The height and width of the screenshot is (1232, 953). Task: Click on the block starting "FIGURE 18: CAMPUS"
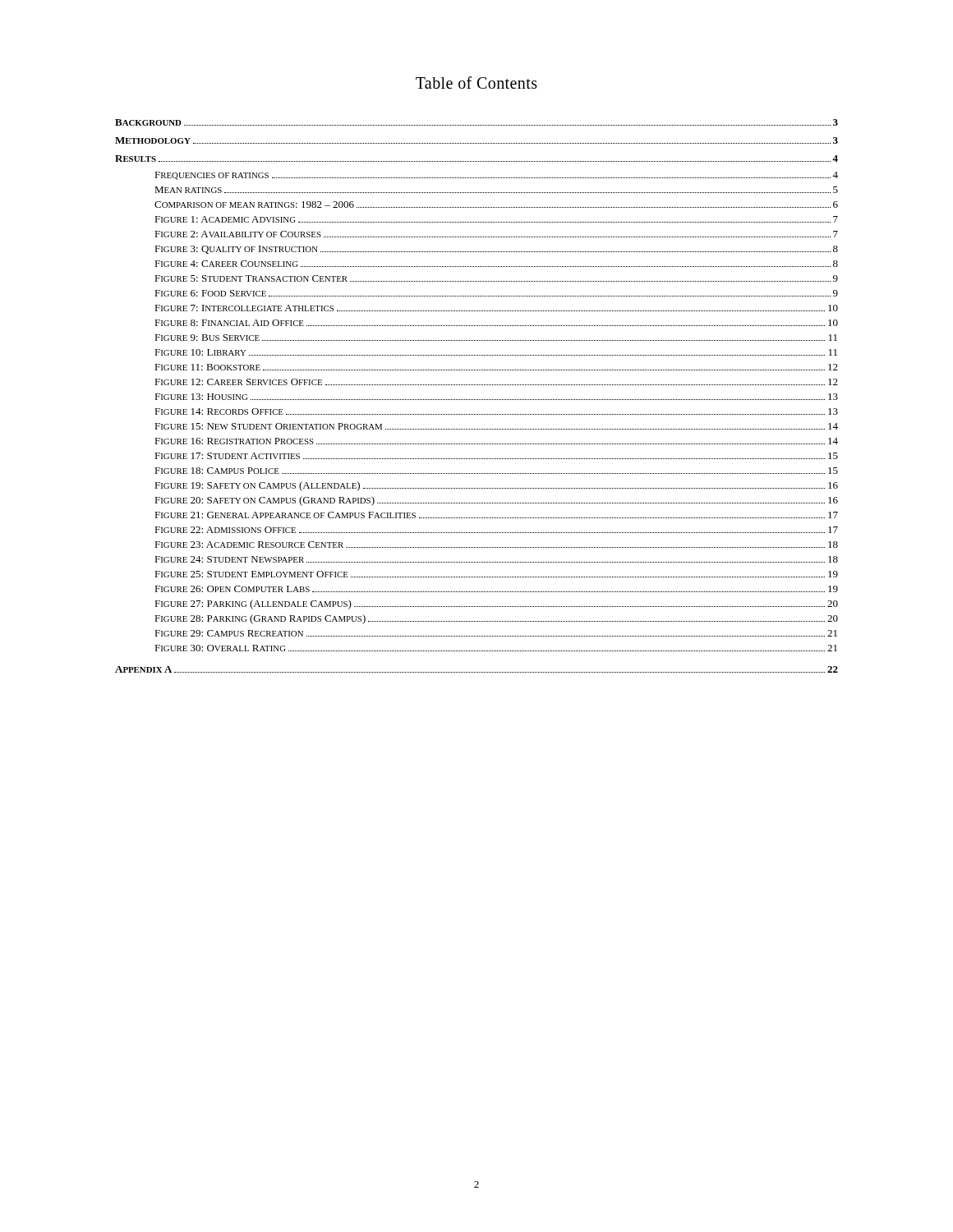[x=496, y=471]
